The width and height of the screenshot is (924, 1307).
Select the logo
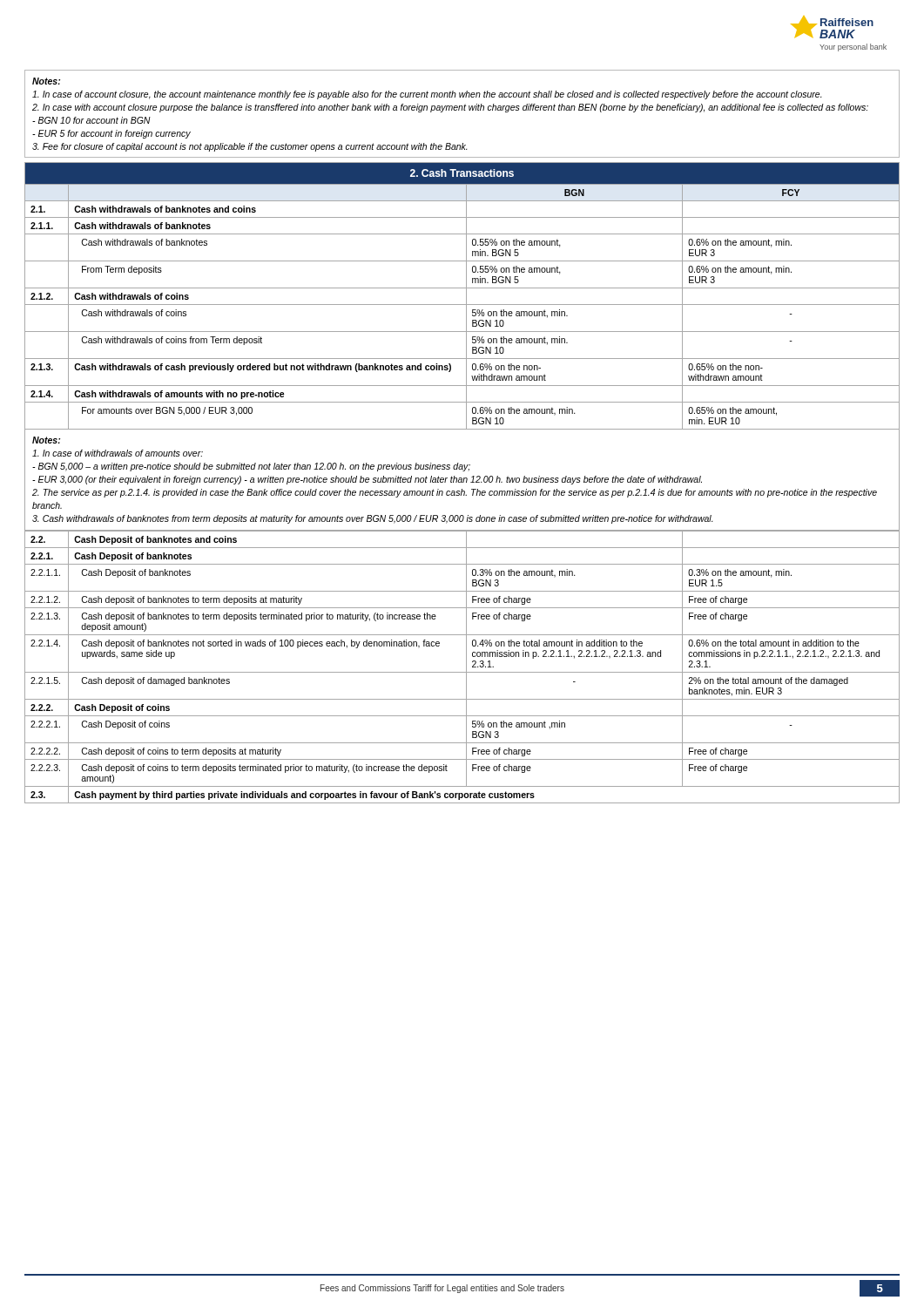click(x=843, y=37)
